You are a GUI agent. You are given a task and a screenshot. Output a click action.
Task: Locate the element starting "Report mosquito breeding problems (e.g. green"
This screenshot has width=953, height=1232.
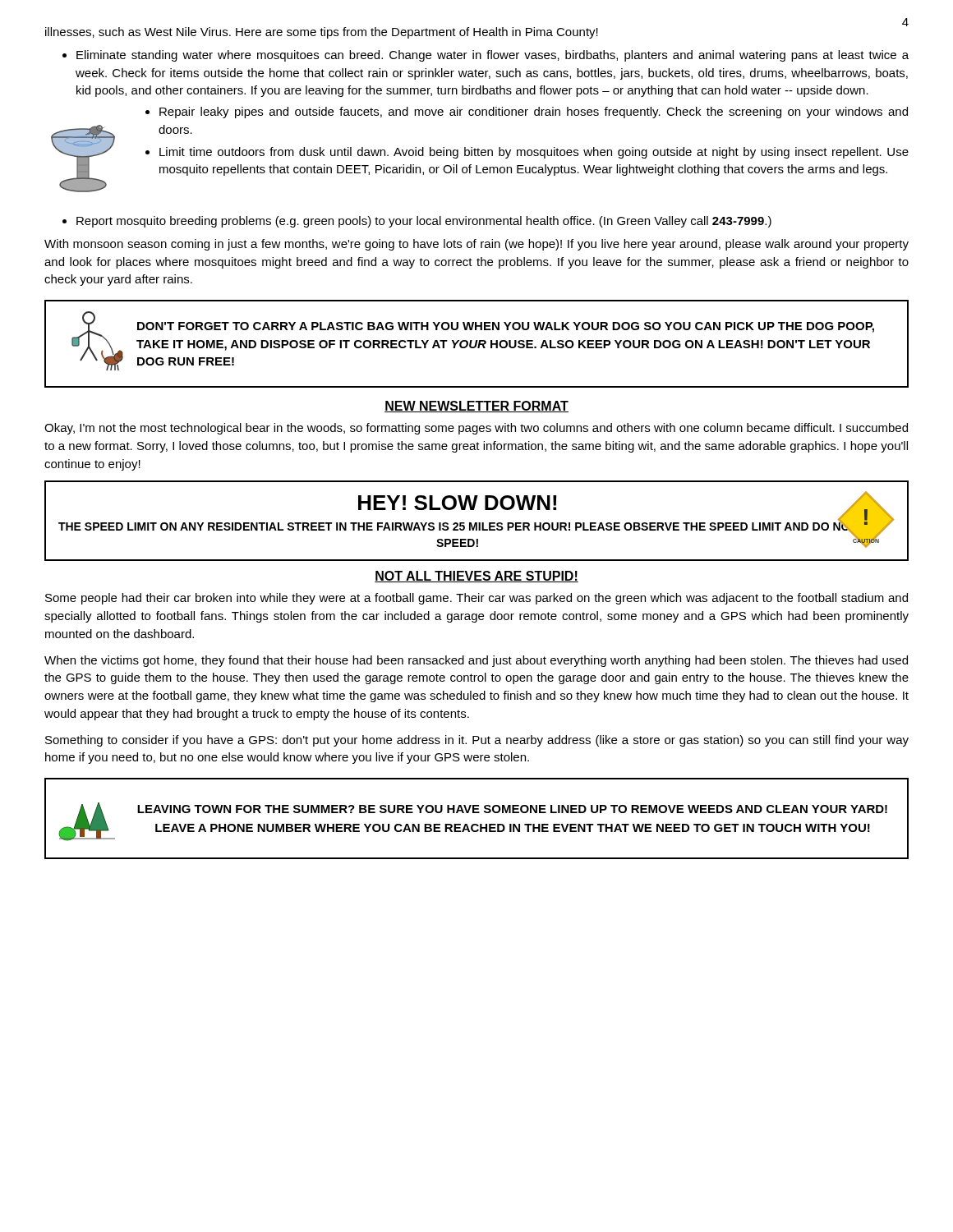(x=476, y=221)
